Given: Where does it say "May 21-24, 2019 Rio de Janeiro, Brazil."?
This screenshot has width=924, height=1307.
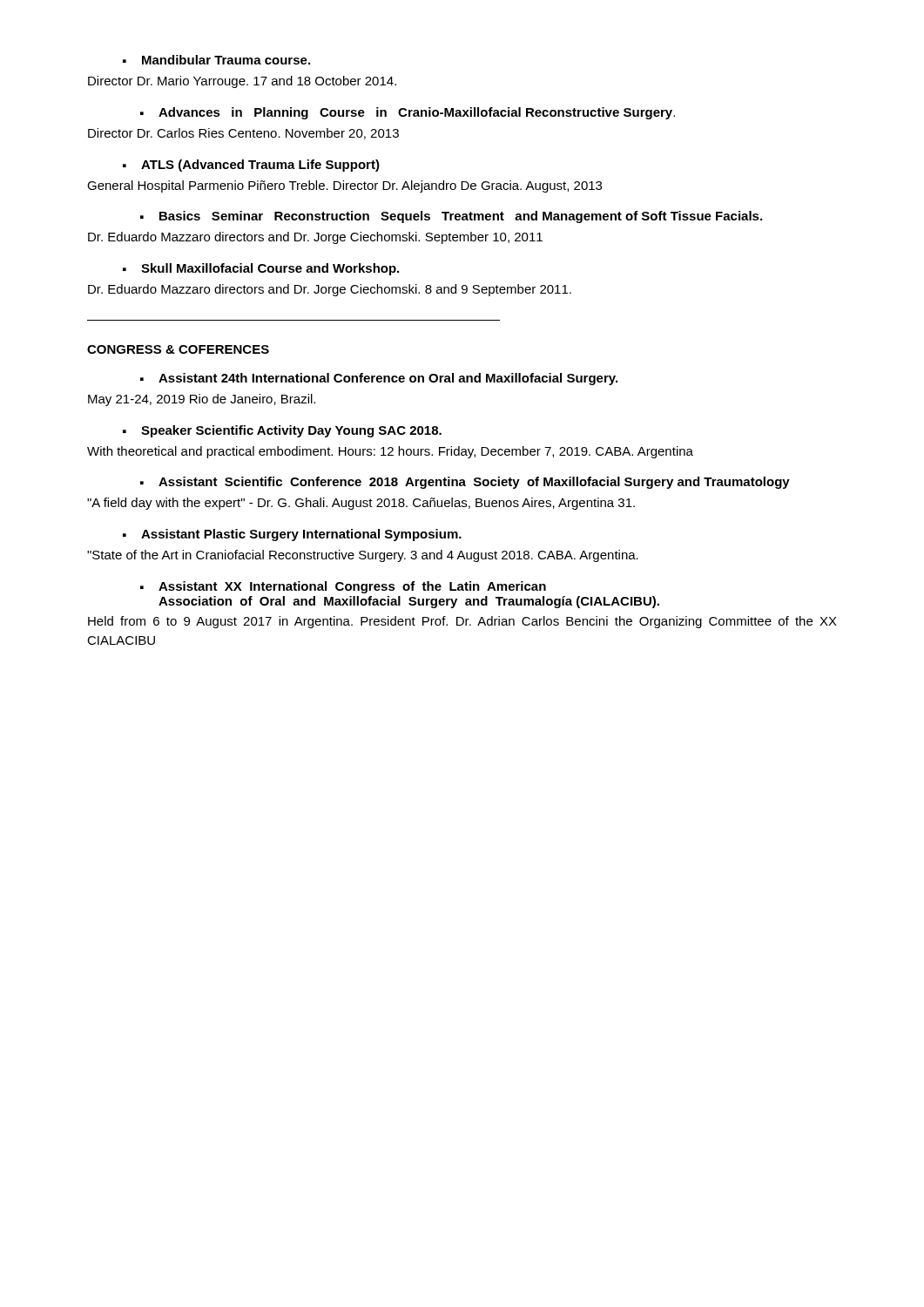Looking at the screenshot, I should click(202, 398).
